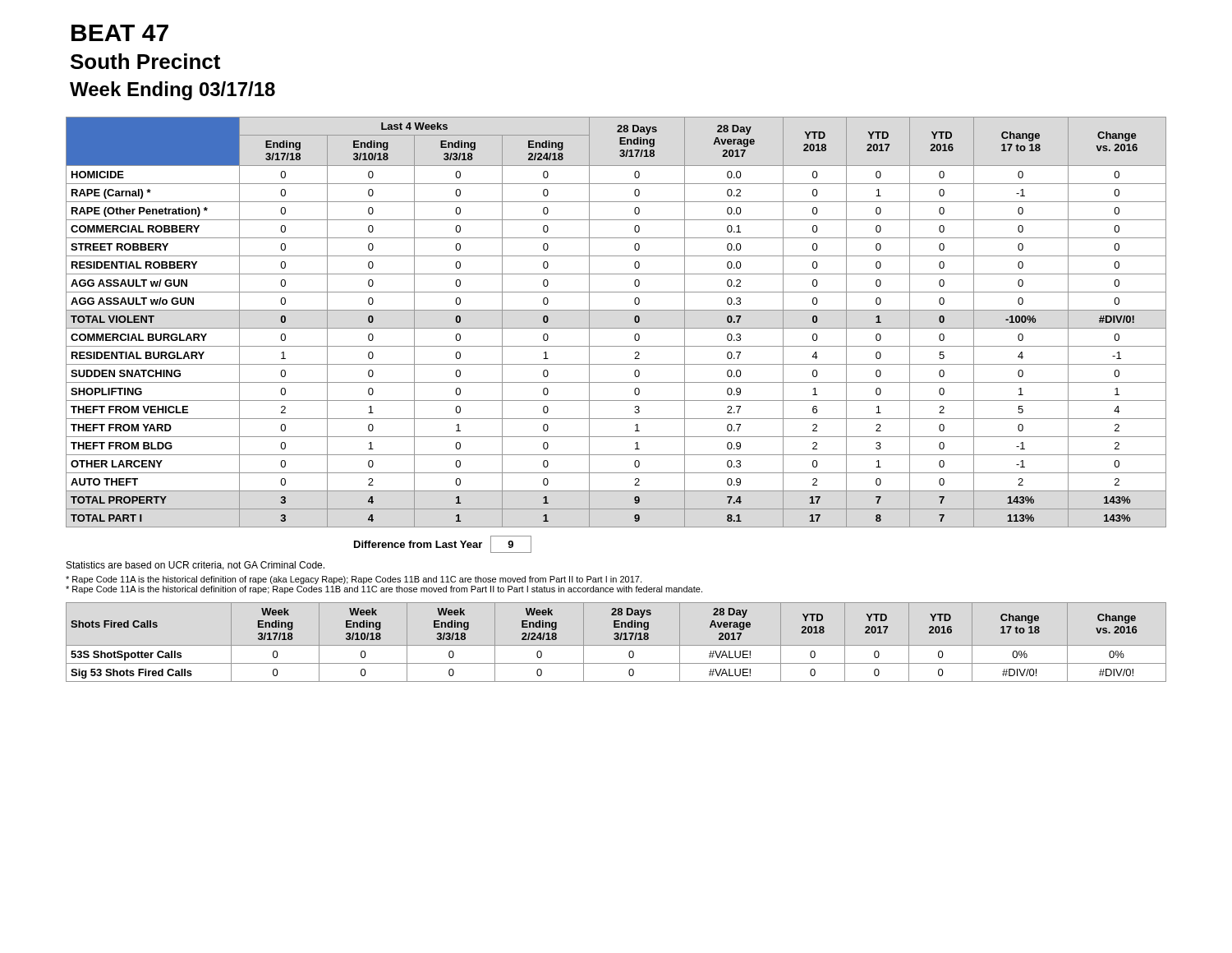Locate the title containing "BEAT 47 South Precinct"
Image resolution: width=1232 pixels, height=953 pixels.
tap(120, 33)
